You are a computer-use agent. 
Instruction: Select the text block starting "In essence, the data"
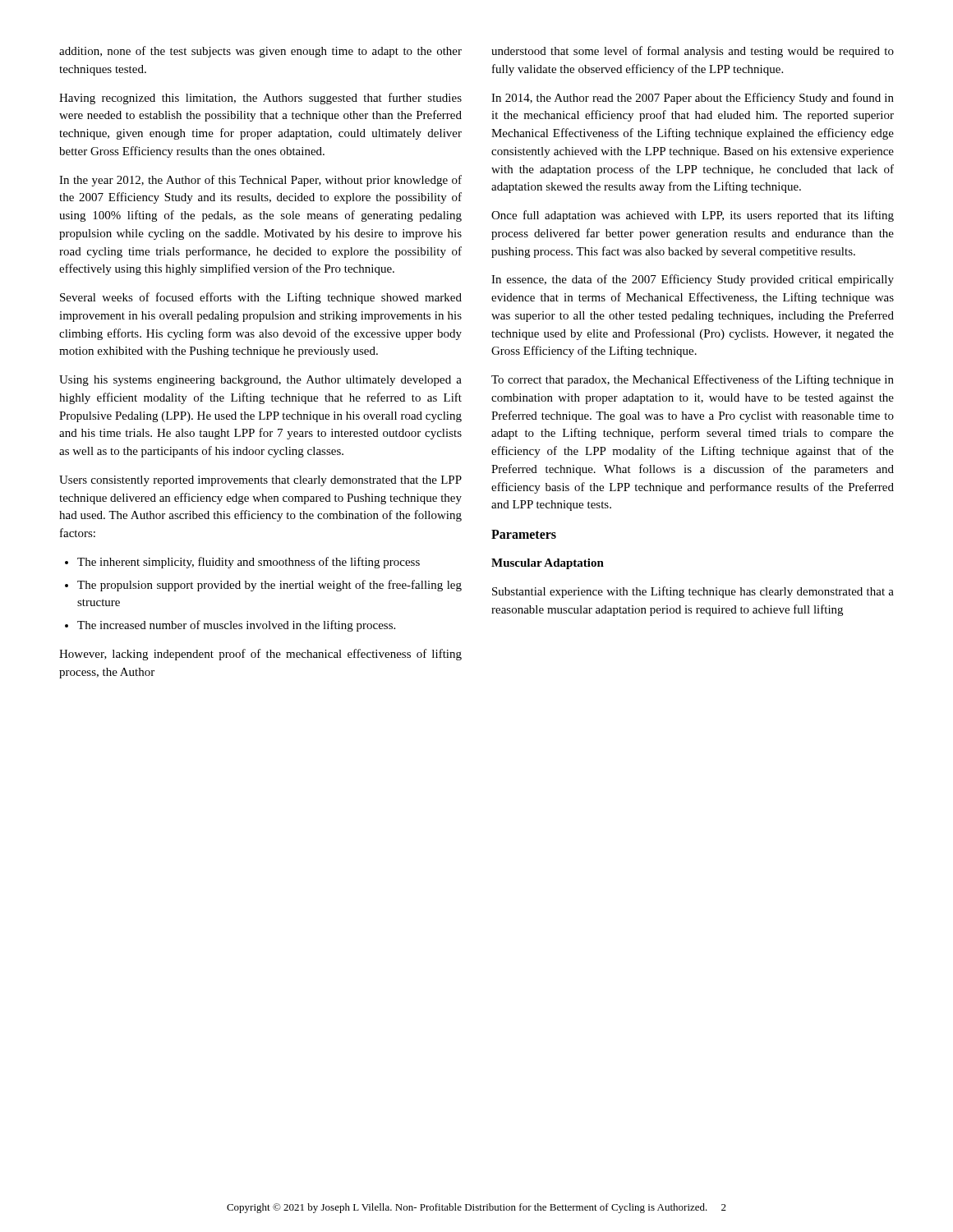pyautogui.click(x=693, y=316)
